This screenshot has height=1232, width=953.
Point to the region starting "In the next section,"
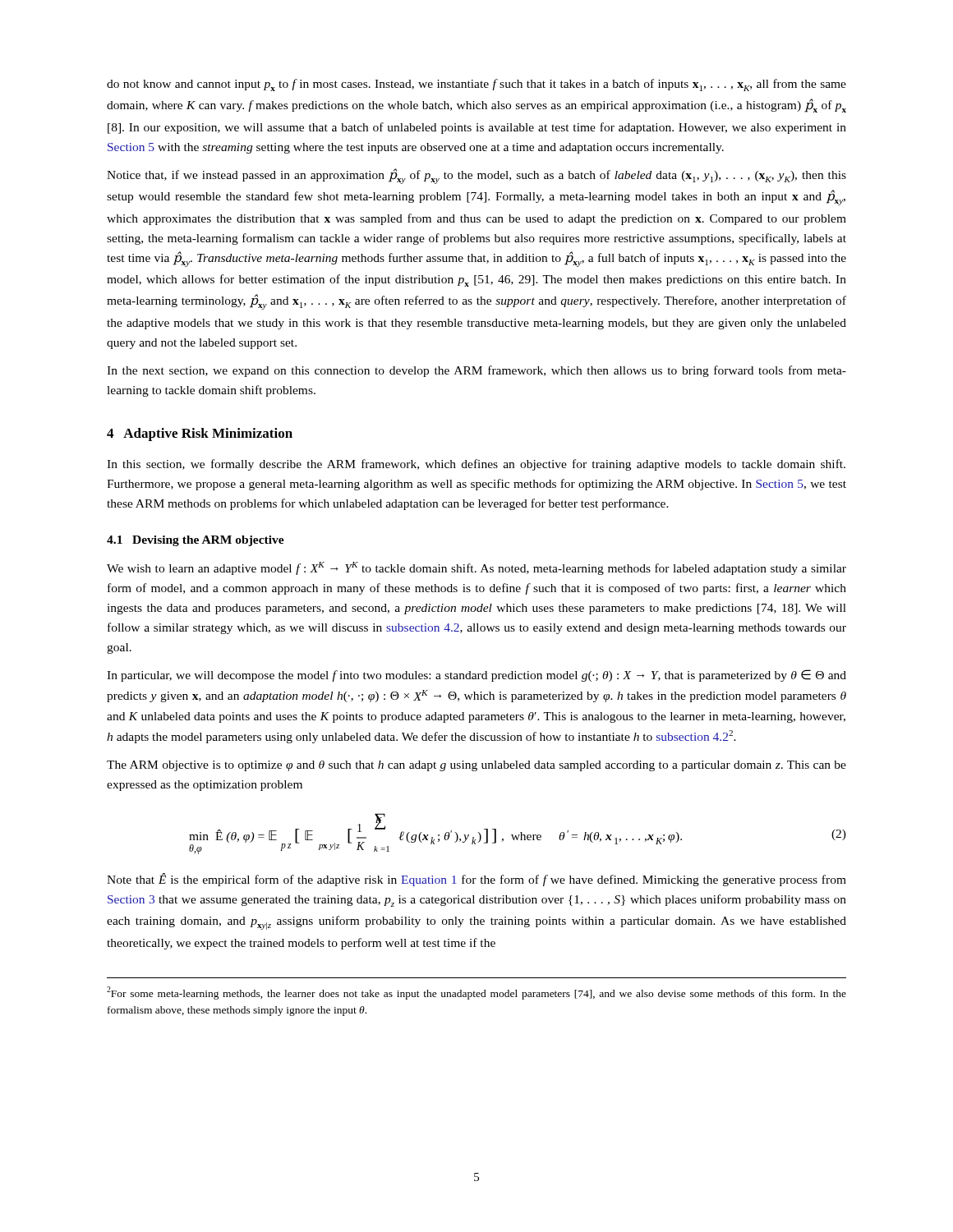click(x=476, y=380)
